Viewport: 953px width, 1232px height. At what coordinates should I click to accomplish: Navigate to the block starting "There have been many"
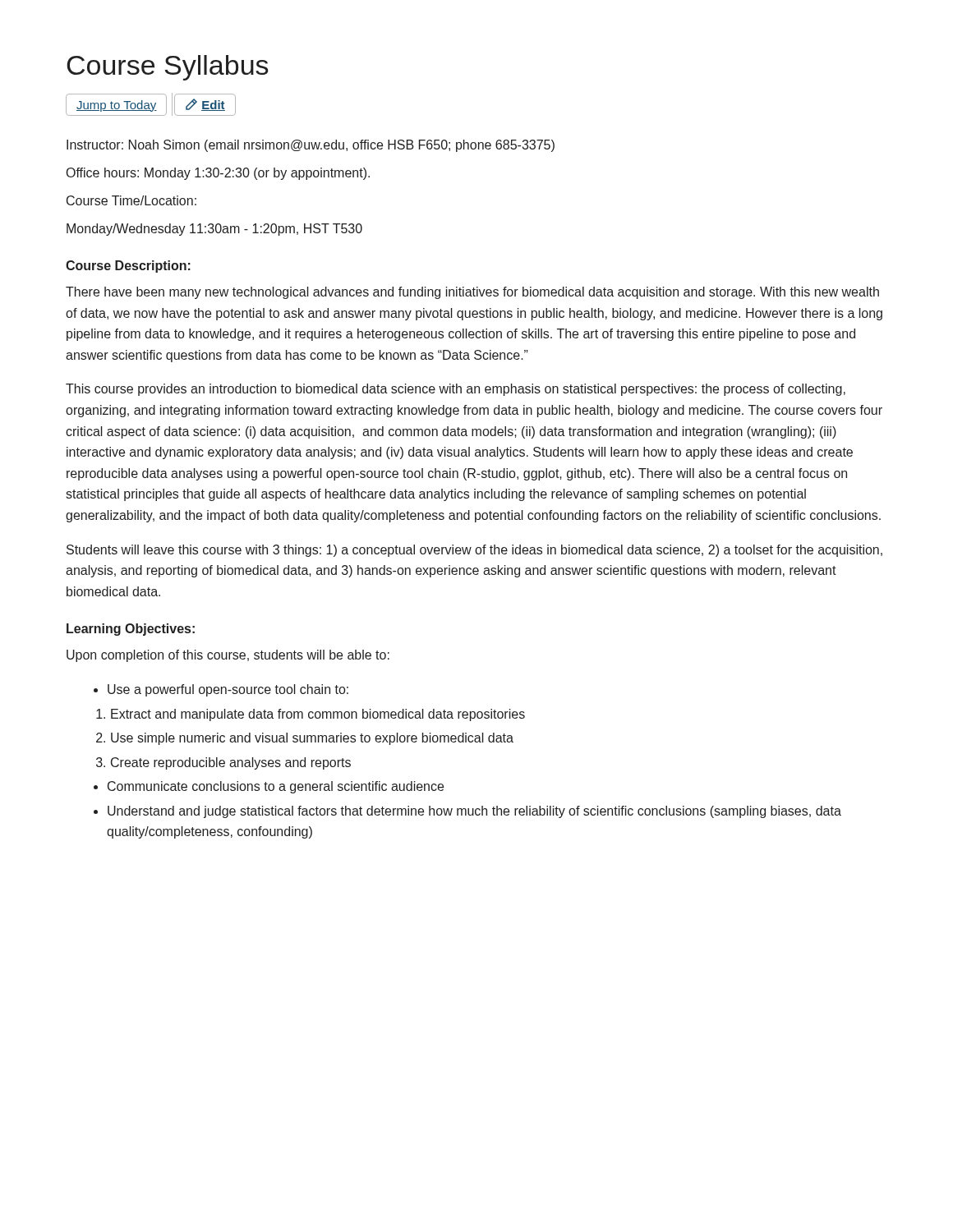point(474,324)
